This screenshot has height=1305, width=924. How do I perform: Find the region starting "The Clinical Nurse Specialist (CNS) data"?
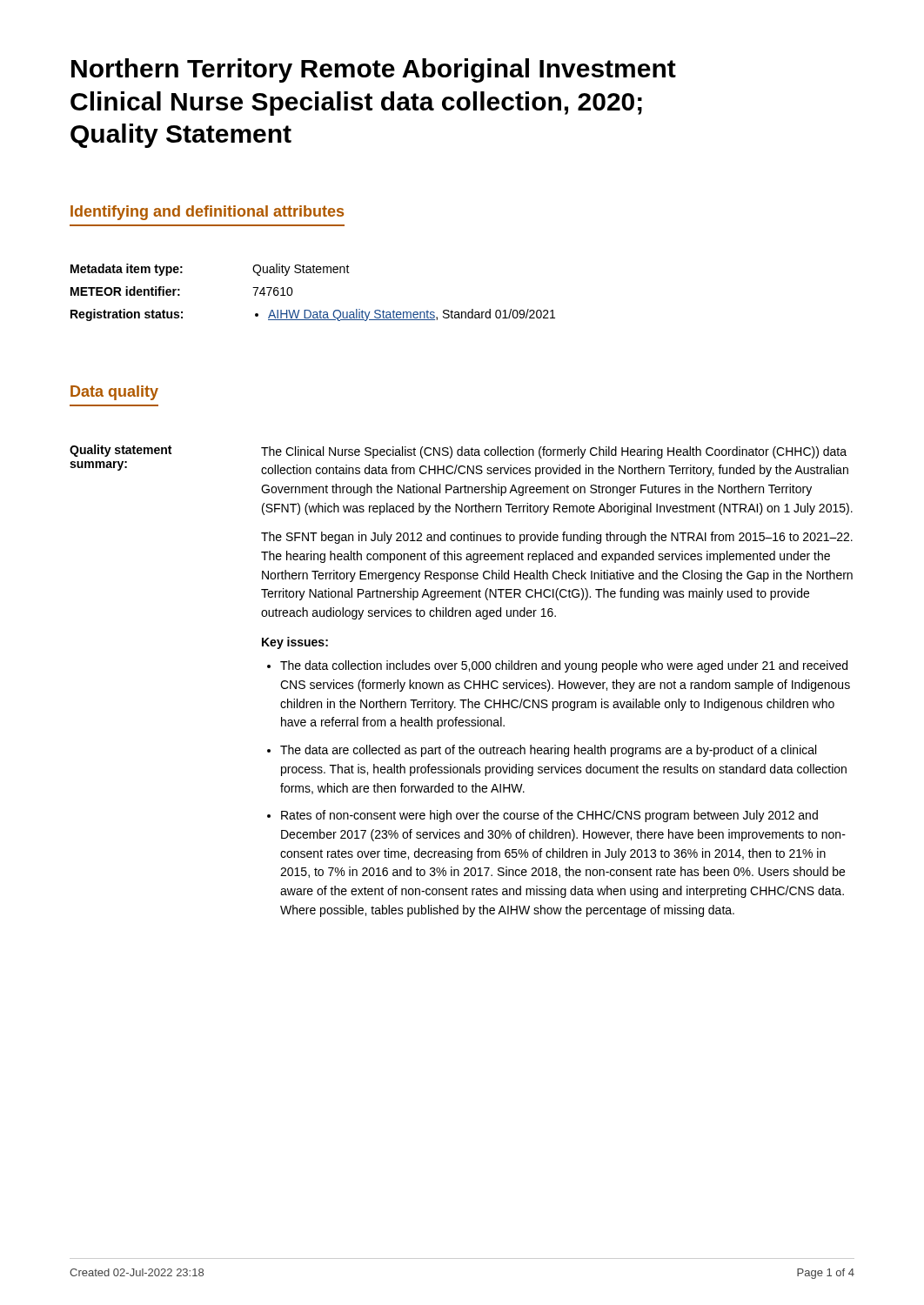(558, 681)
